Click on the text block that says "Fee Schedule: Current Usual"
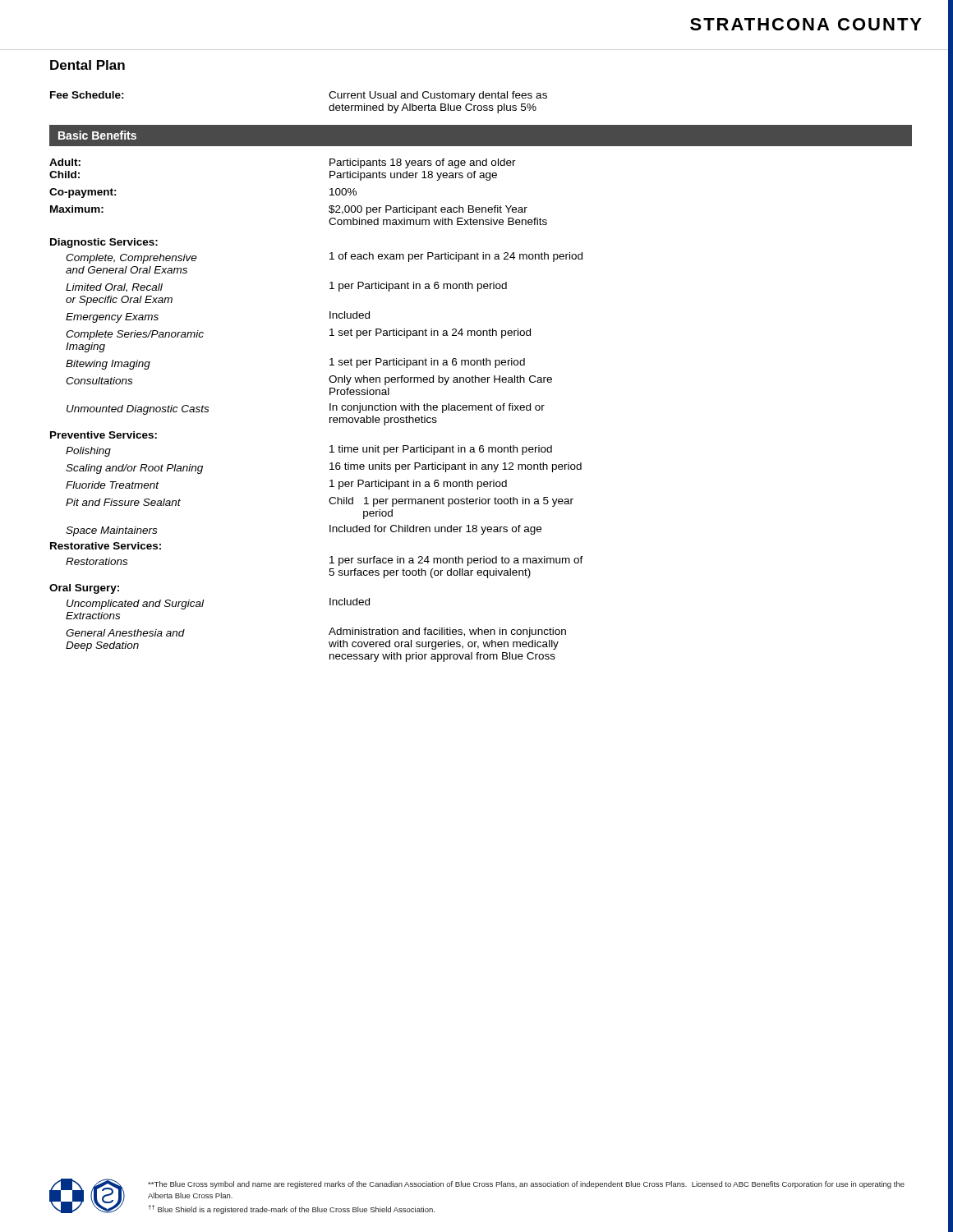 coord(481,101)
